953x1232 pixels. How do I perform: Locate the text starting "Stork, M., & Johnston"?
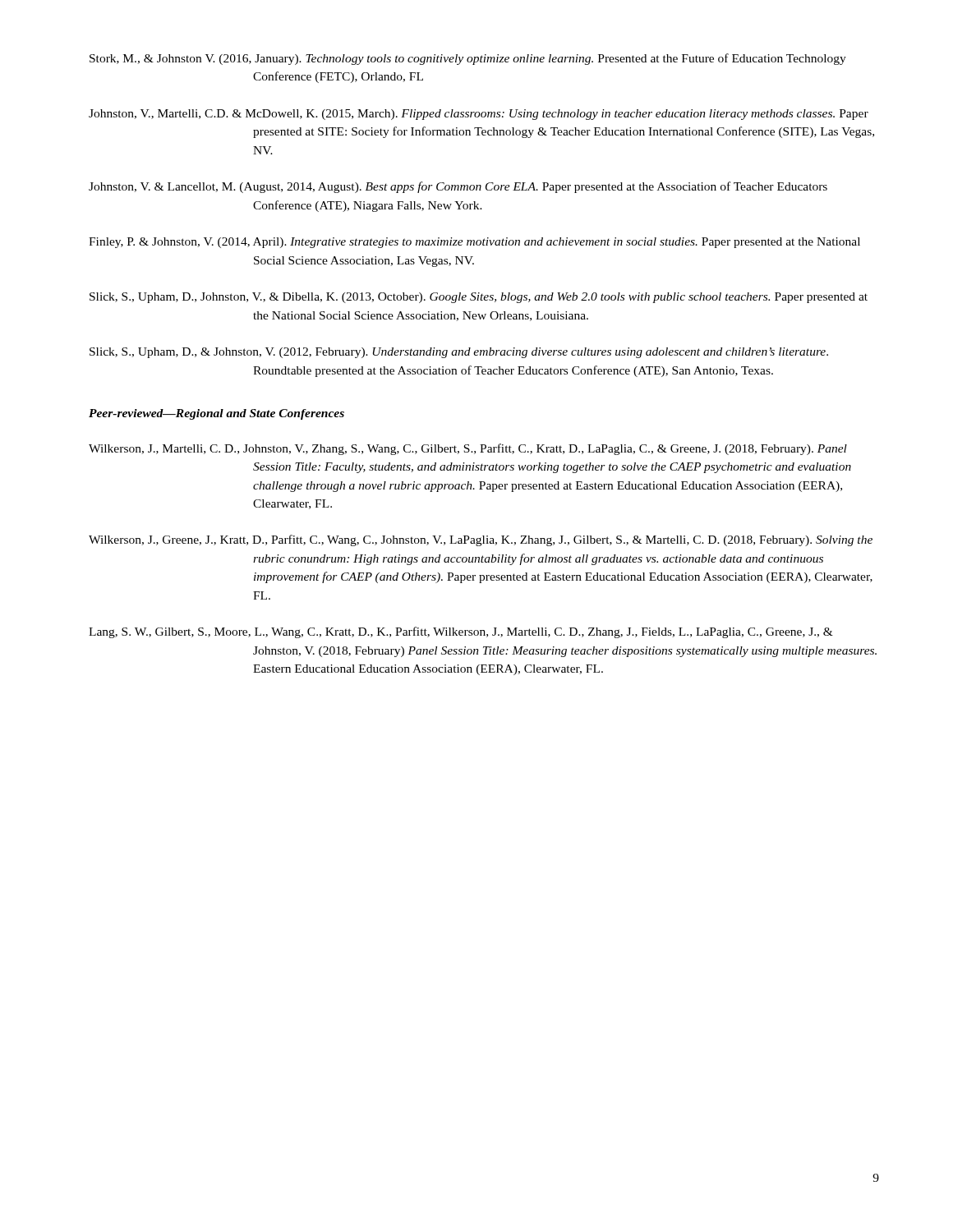(x=467, y=67)
